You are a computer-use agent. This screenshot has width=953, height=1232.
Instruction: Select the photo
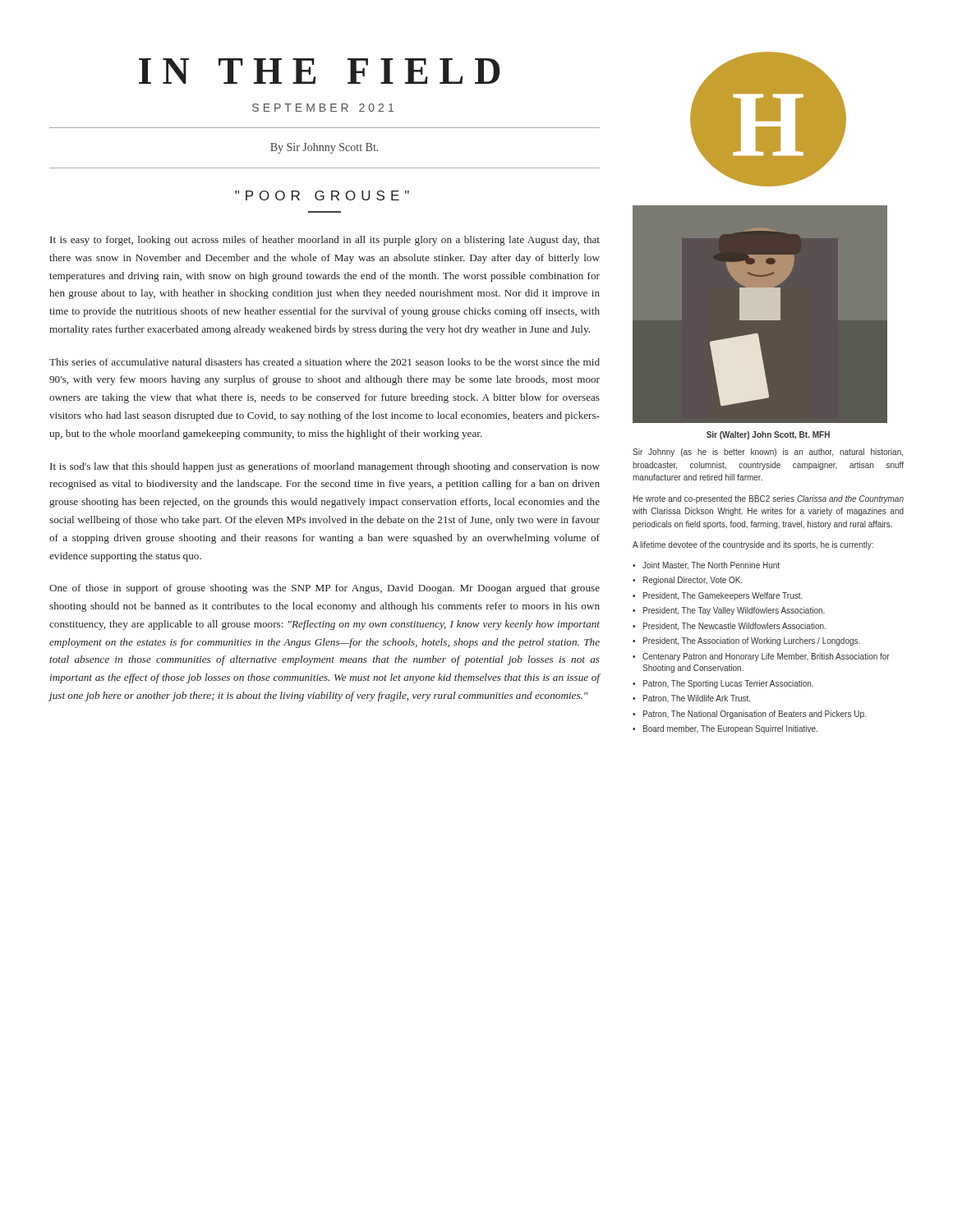click(768, 316)
